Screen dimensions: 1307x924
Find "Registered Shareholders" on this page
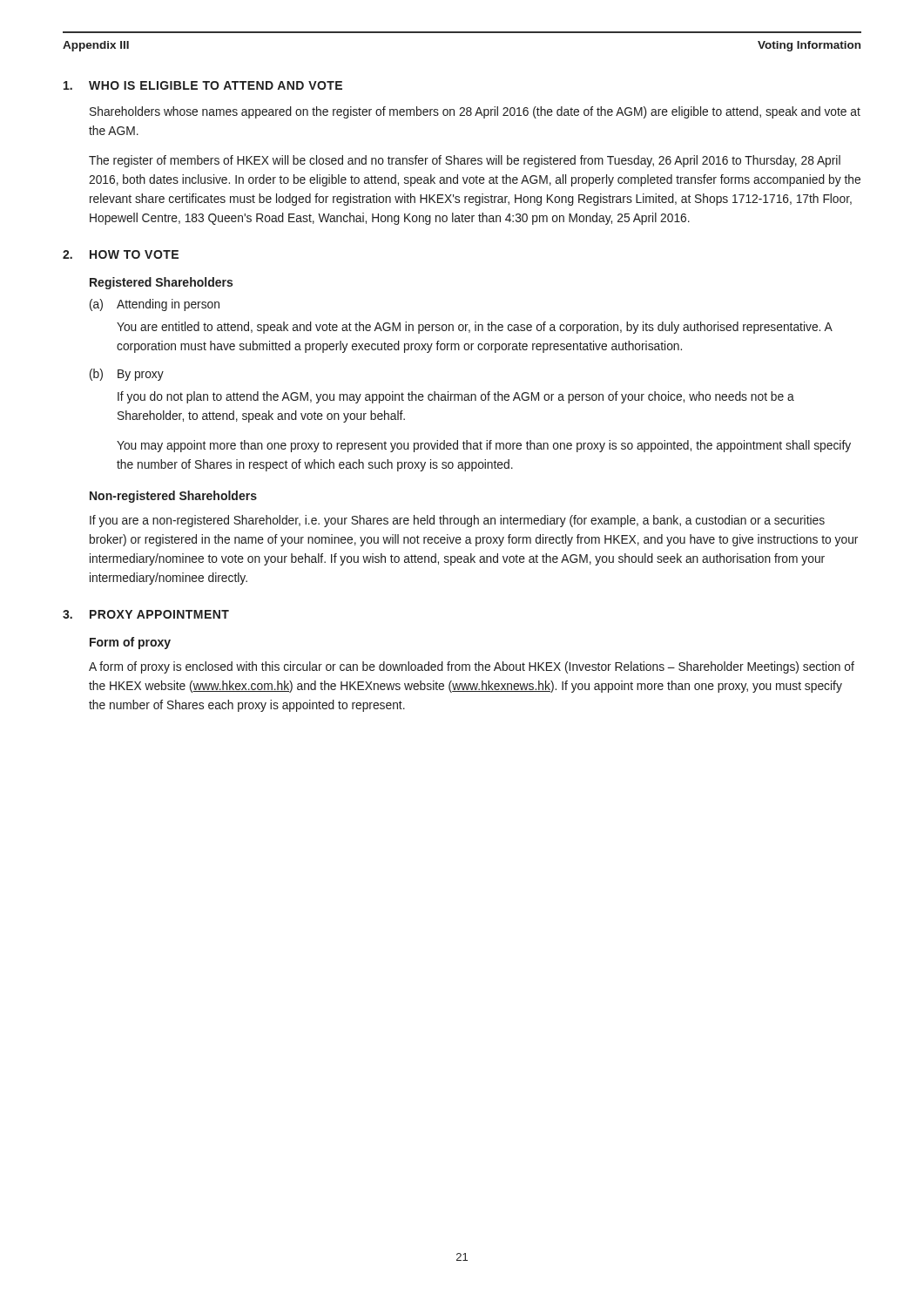click(x=161, y=283)
